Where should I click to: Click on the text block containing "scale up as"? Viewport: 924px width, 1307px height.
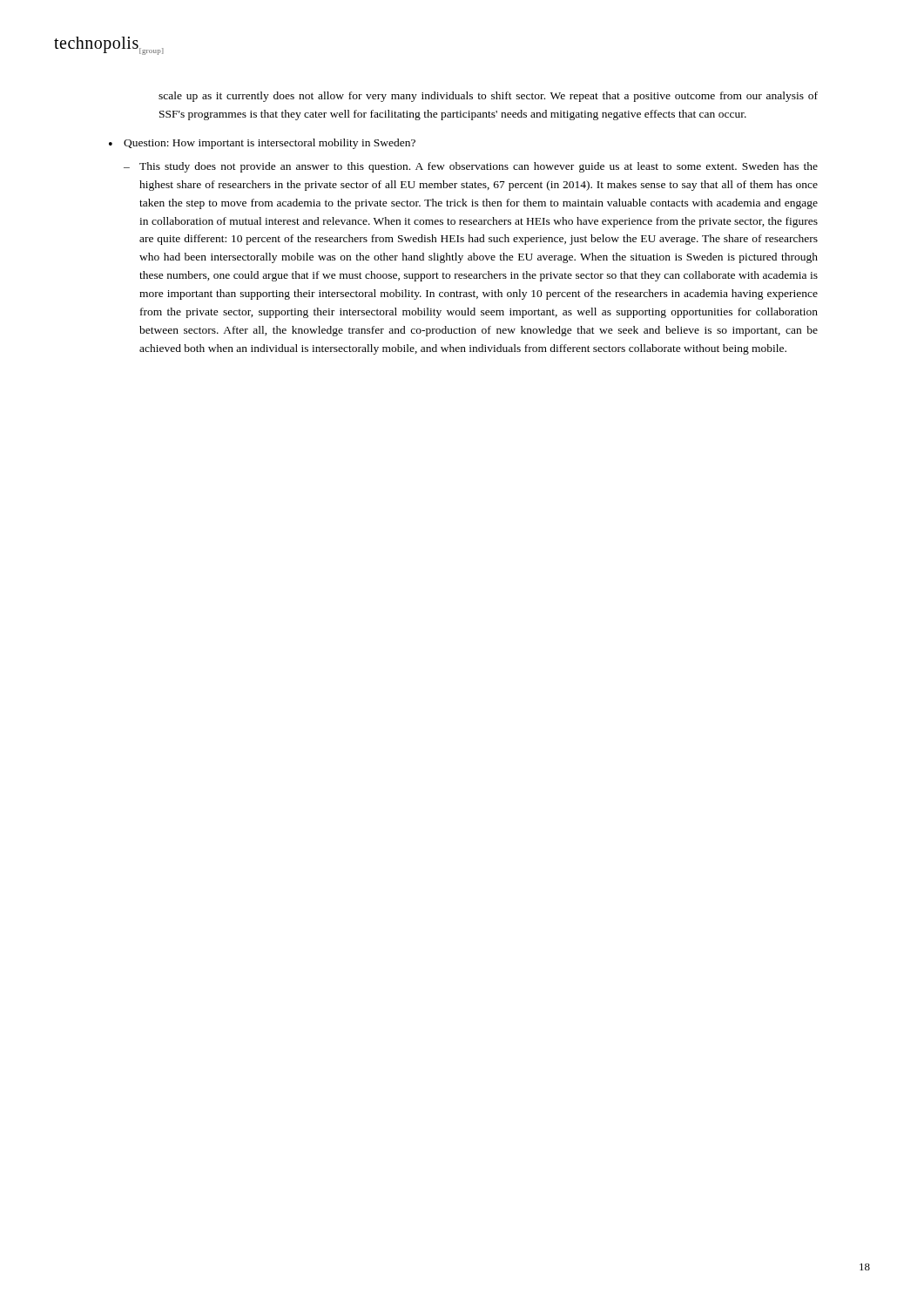(x=488, y=104)
